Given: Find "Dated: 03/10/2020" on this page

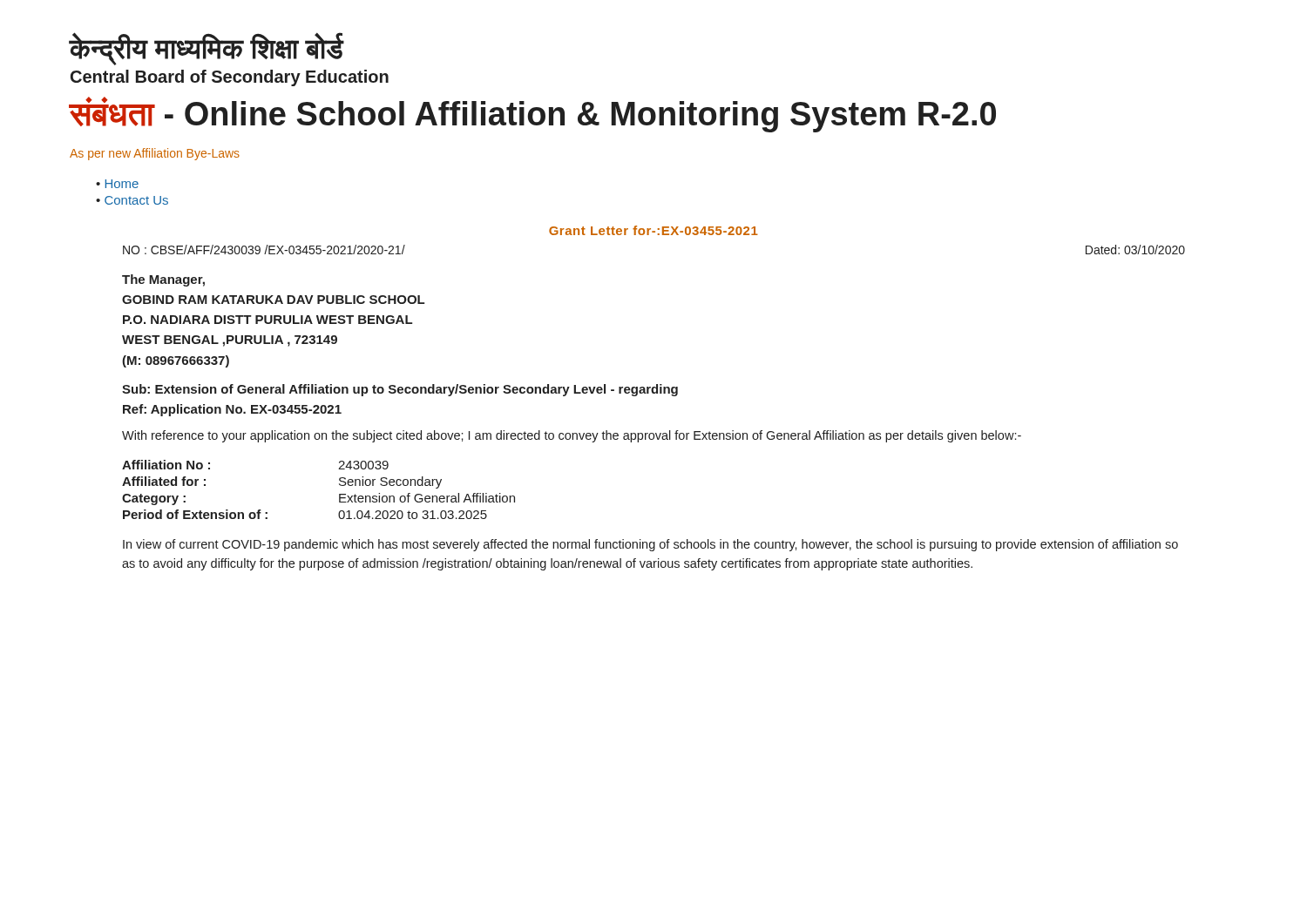Looking at the screenshot, I should 1135,250.
